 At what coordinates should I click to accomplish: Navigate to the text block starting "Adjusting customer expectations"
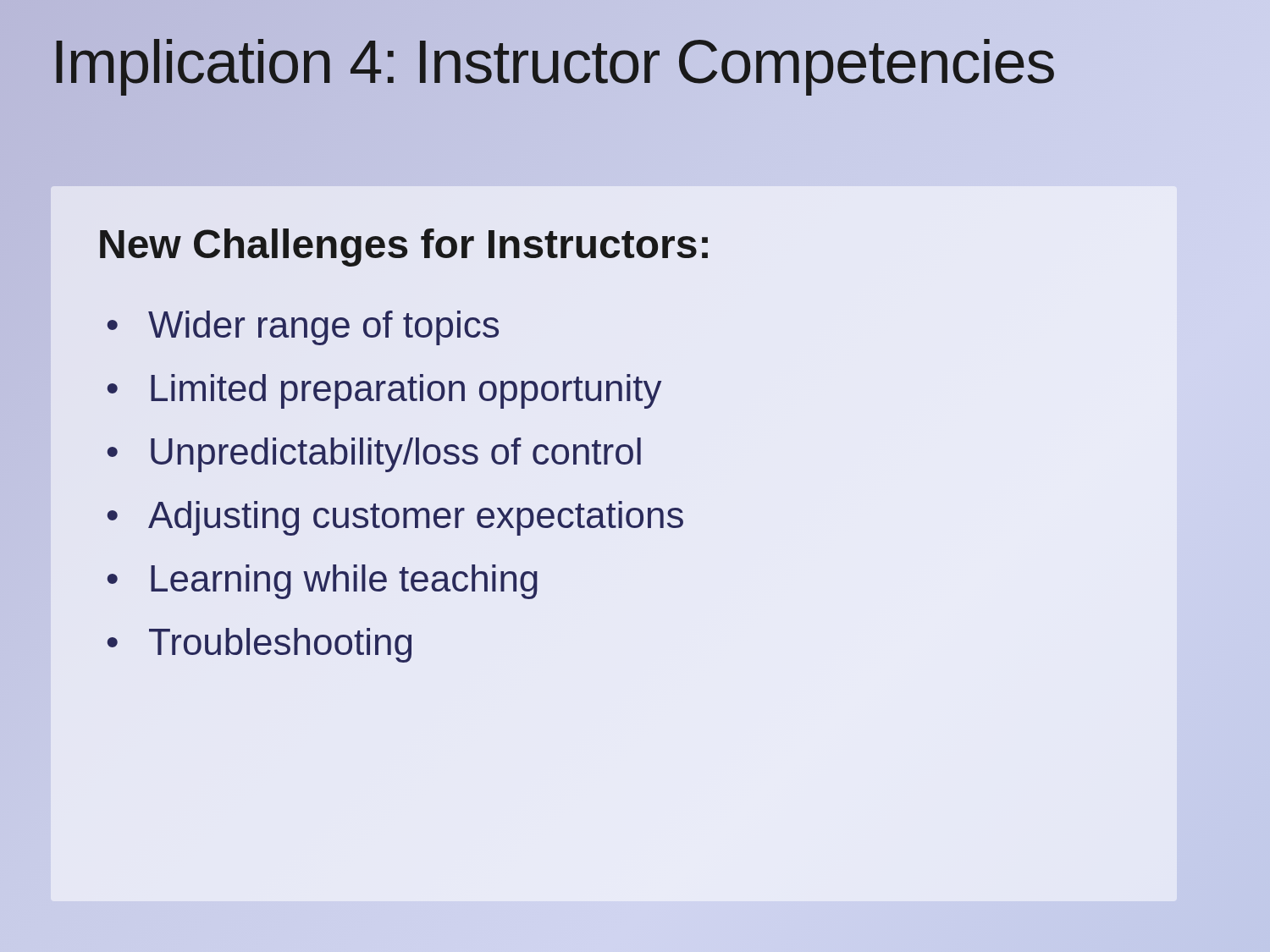pos(416,515)
